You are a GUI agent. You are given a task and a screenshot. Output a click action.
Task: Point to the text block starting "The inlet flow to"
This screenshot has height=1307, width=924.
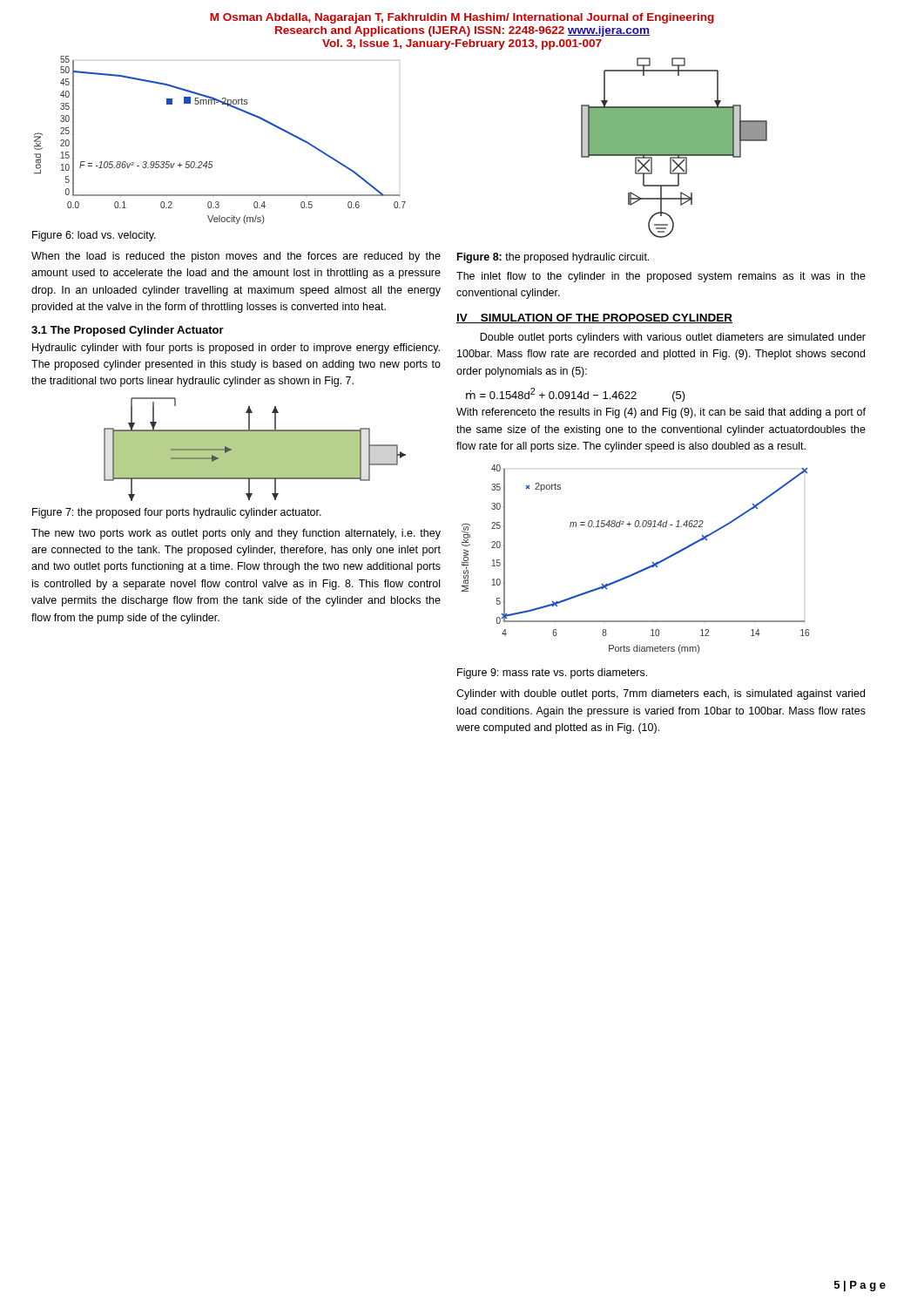click(661, 285)
